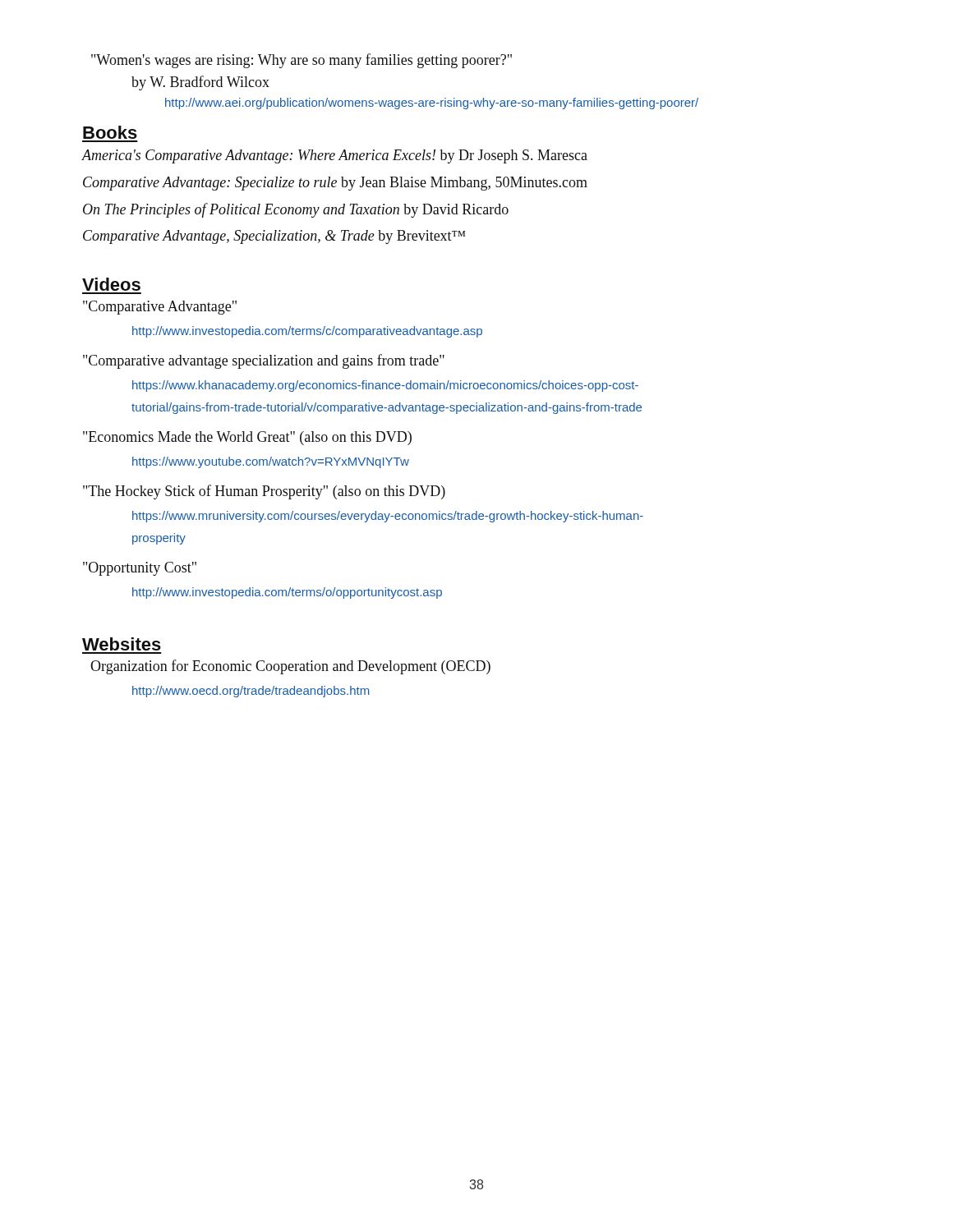
Task: Point to the text starting ""Economics Made the World"
Action: [247, 438]
